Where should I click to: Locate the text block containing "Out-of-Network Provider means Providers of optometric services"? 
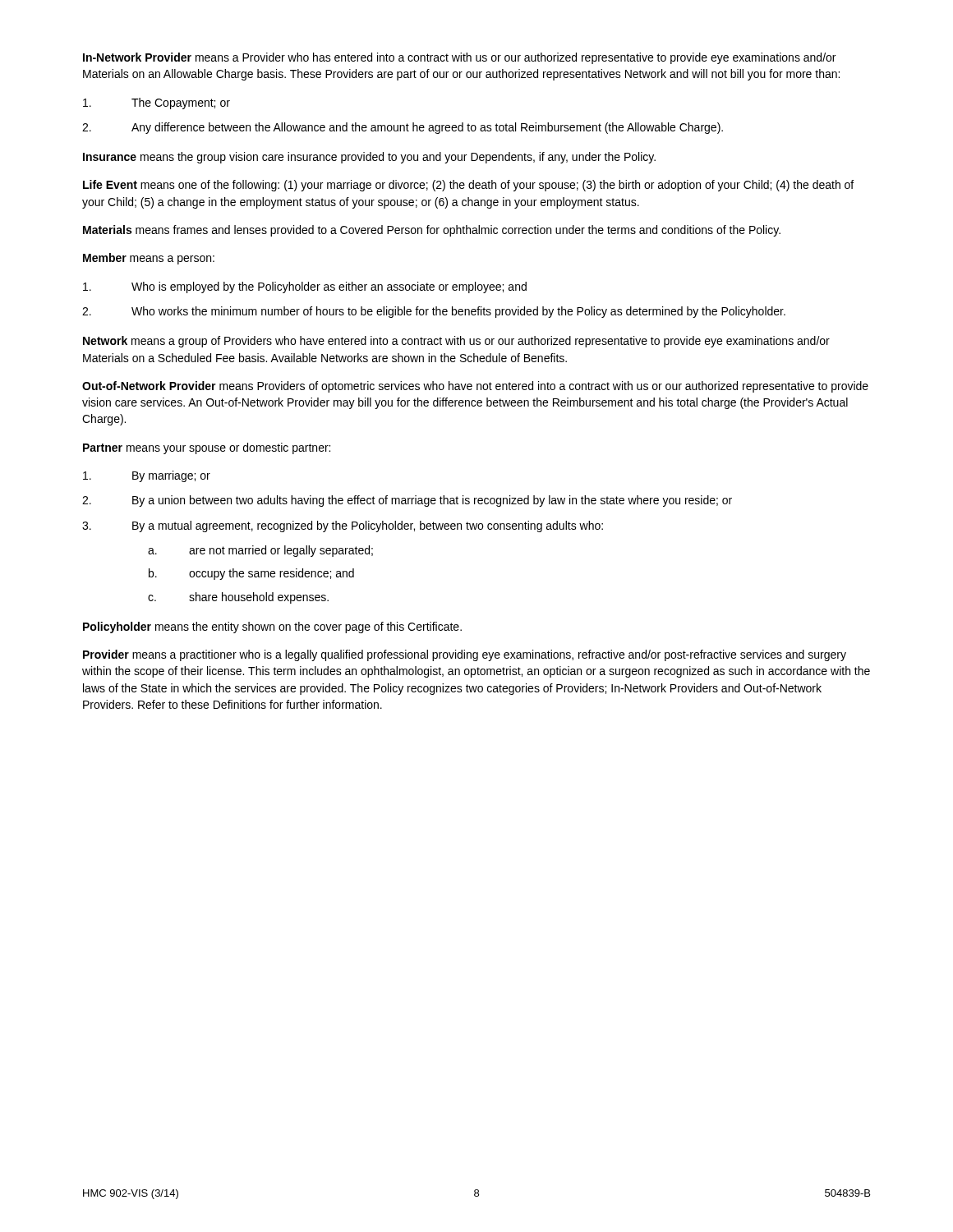pos(476,403)
